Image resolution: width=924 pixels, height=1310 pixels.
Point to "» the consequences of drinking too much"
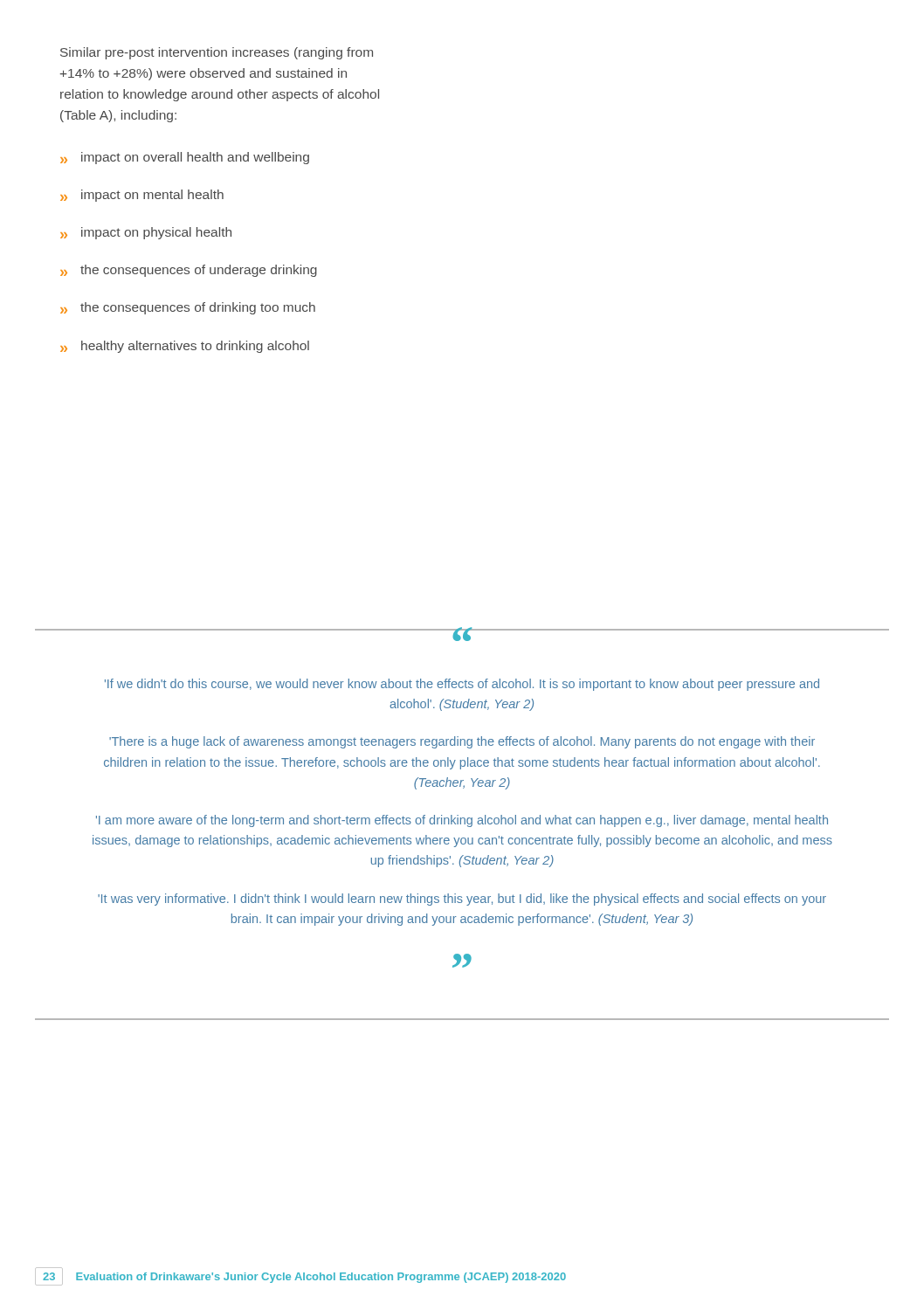[188, 309]
